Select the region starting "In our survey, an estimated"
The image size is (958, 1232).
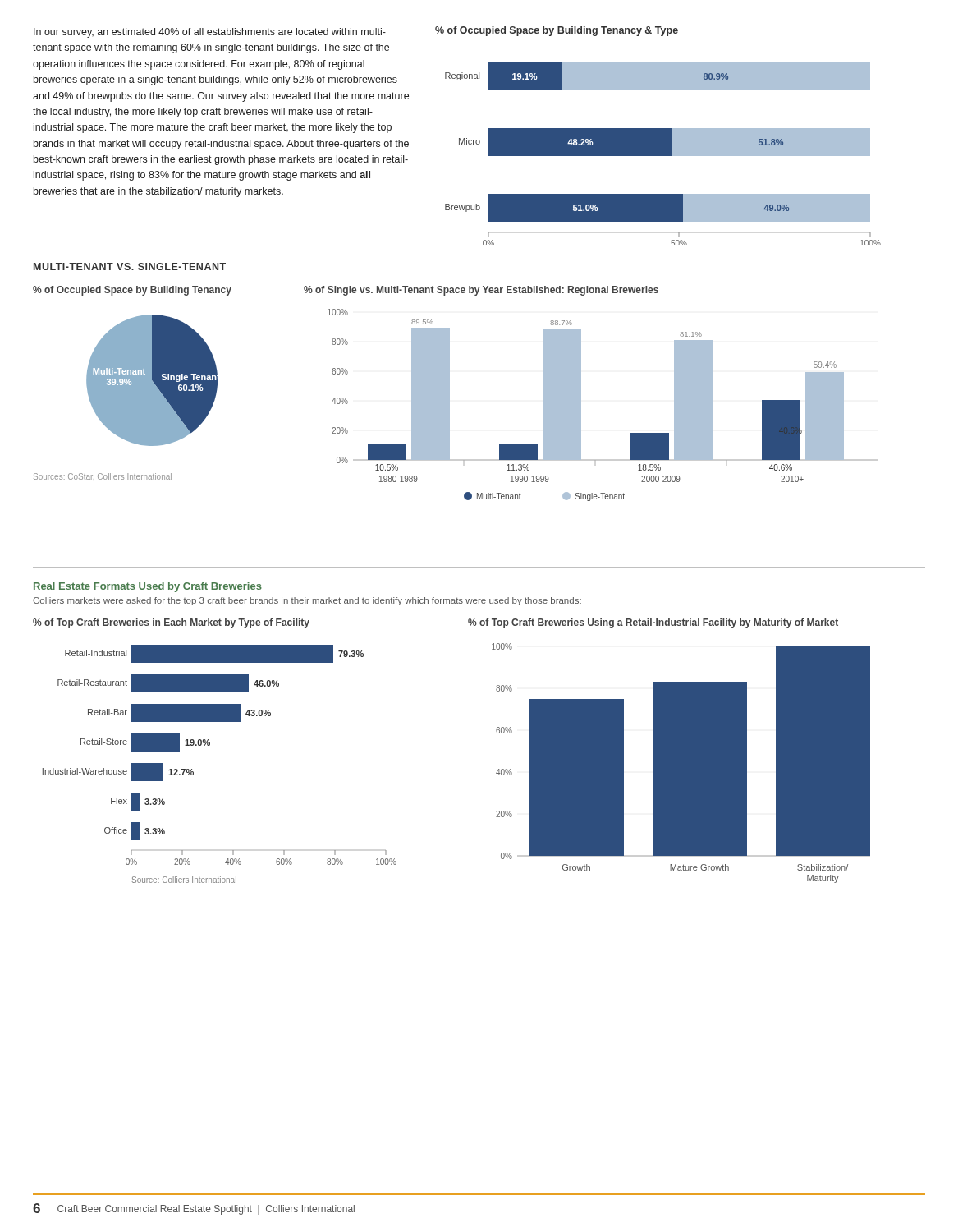pos(221,112)
